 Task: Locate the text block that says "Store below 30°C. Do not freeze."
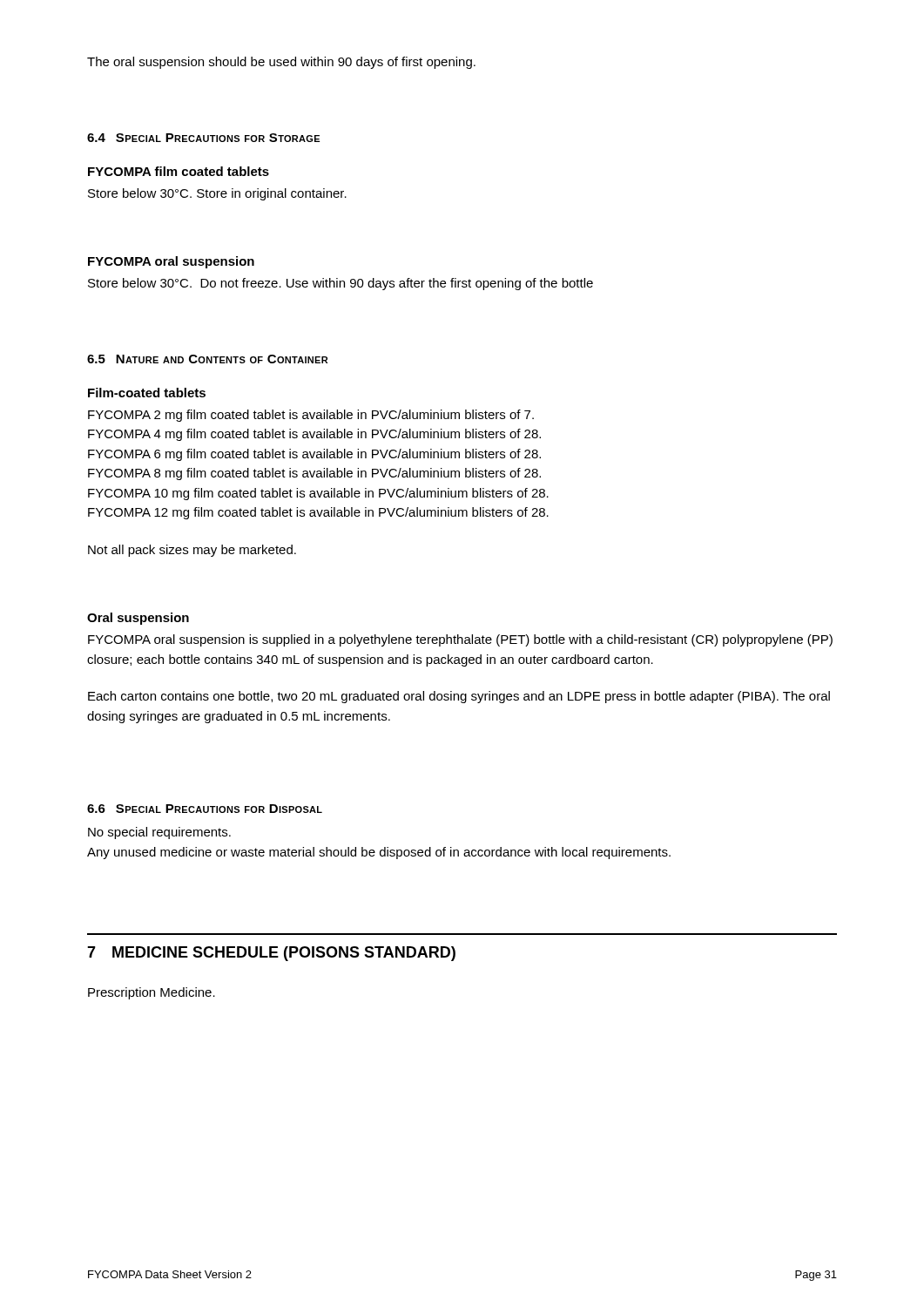[x=340, y=283]
